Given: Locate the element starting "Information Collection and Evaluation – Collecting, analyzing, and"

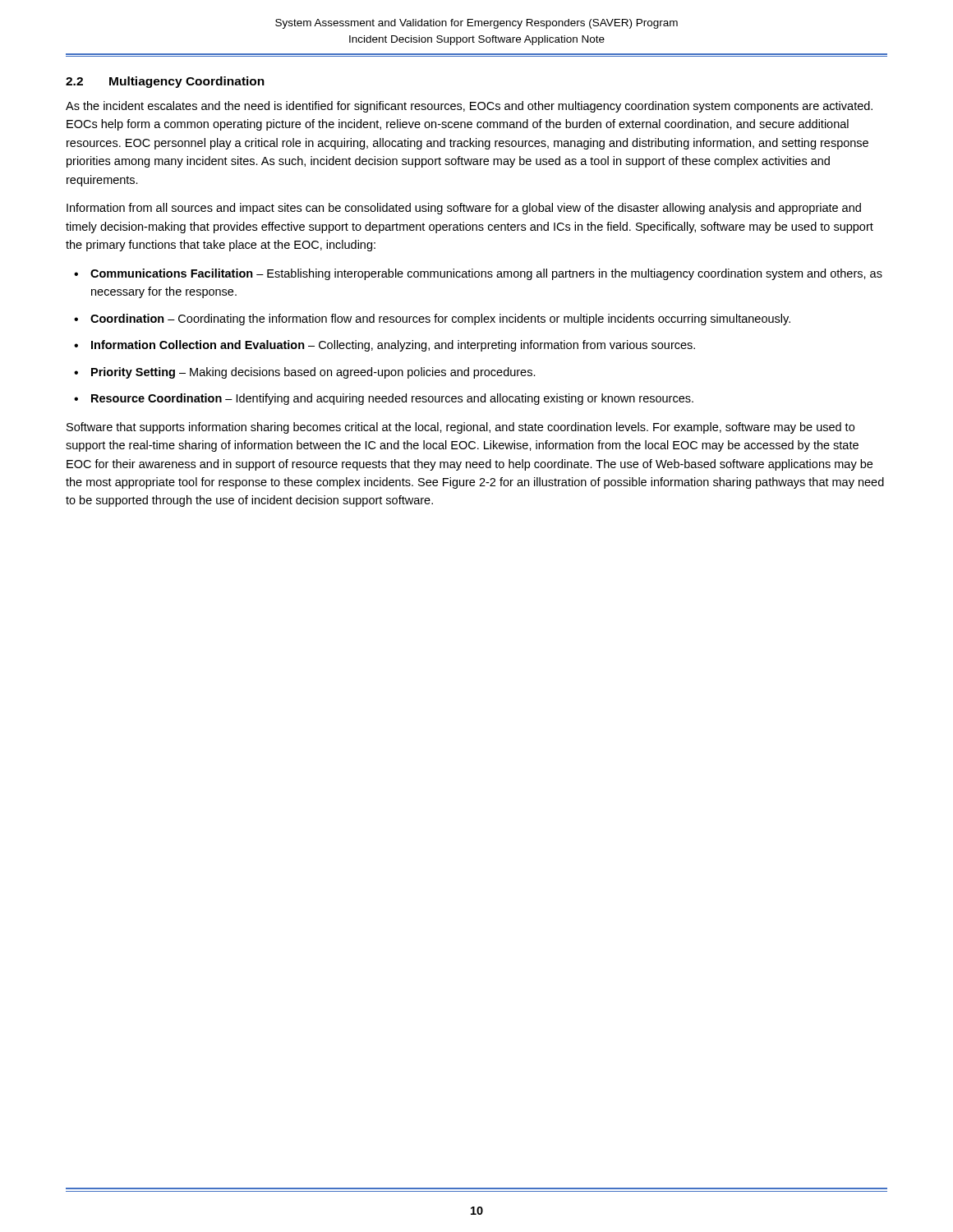Looking at the screenshot, I should point(393,345).
